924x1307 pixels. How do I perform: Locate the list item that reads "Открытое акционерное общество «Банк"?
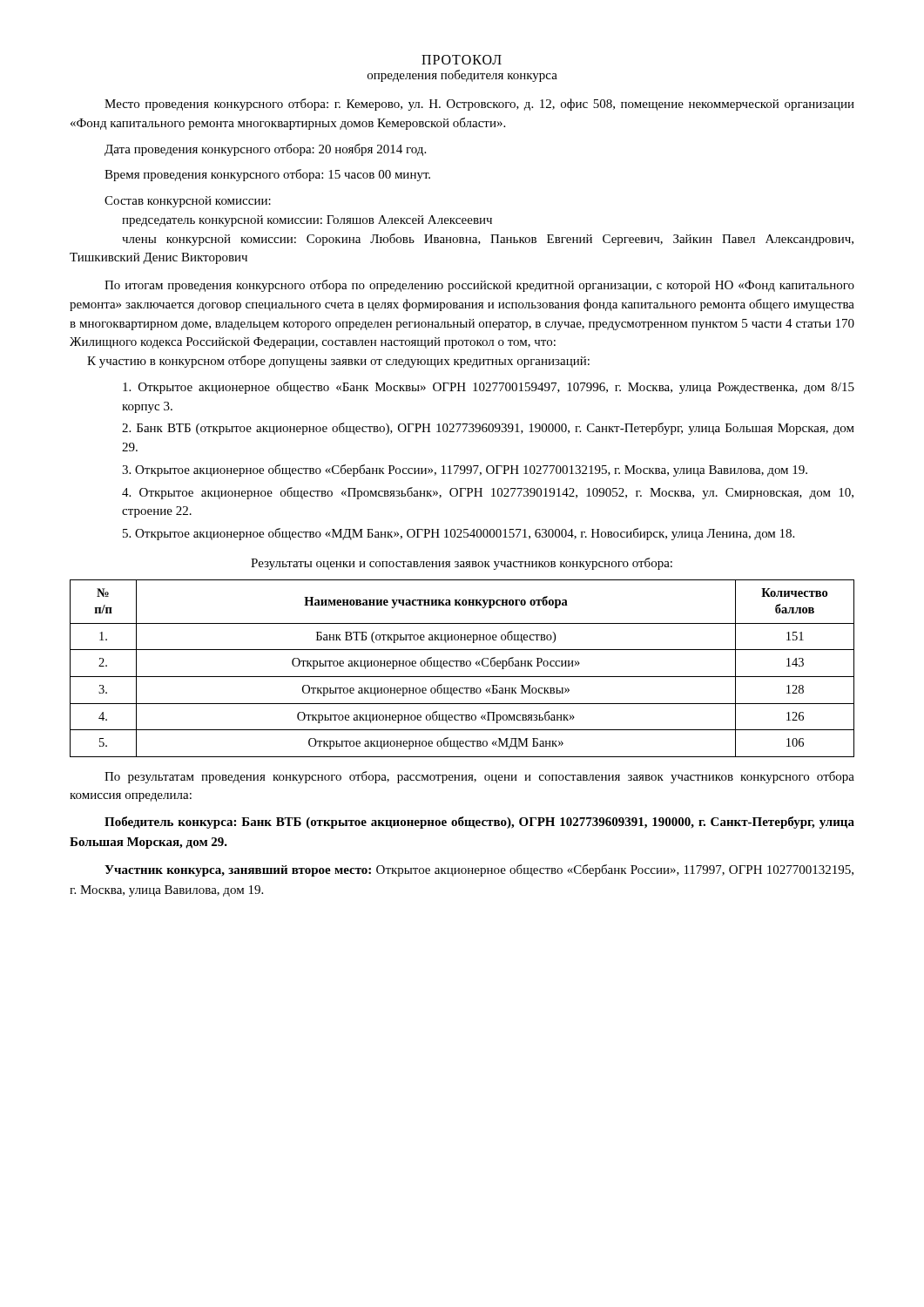[488, 396]
